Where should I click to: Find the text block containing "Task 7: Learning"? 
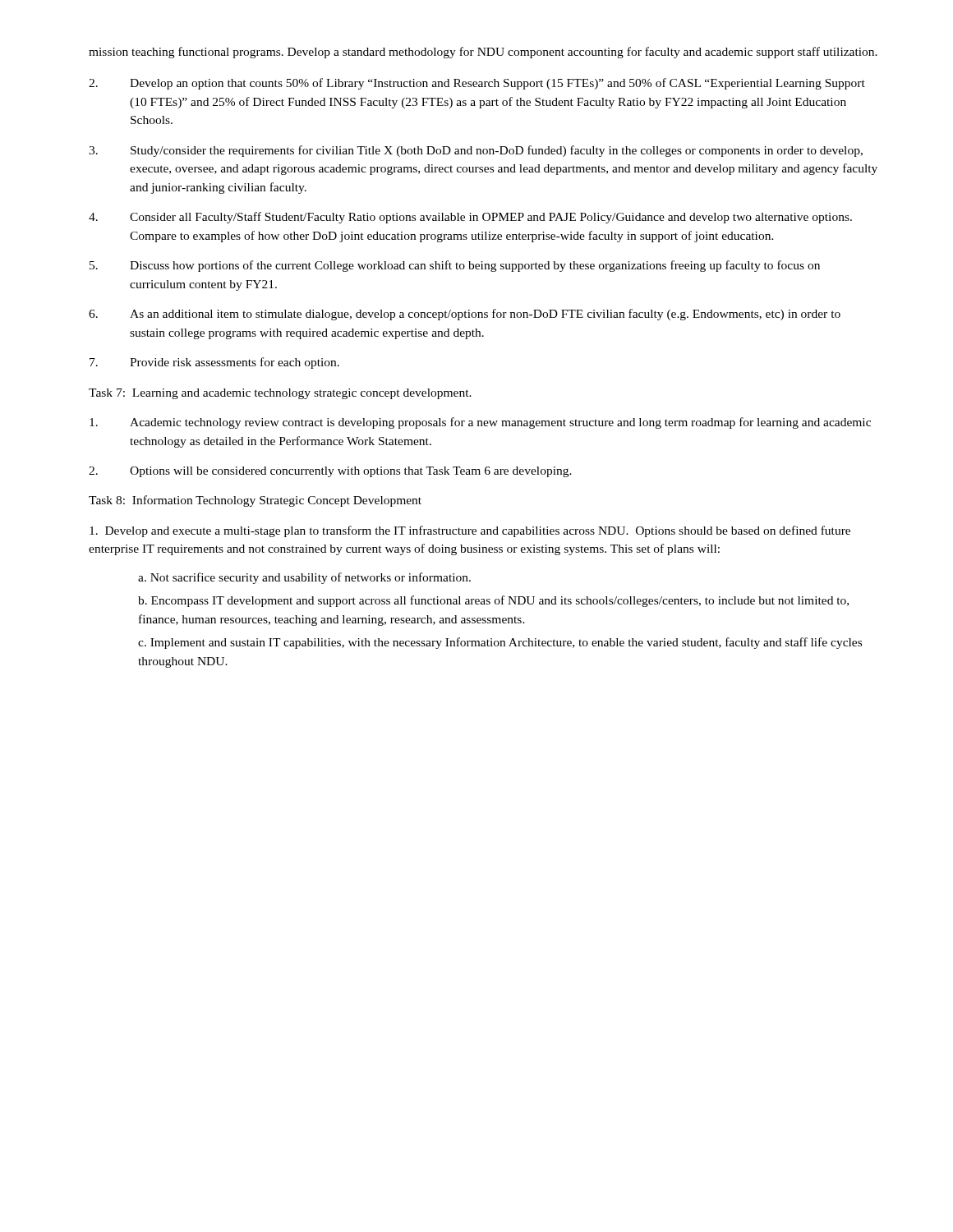(x=280, y=392)
